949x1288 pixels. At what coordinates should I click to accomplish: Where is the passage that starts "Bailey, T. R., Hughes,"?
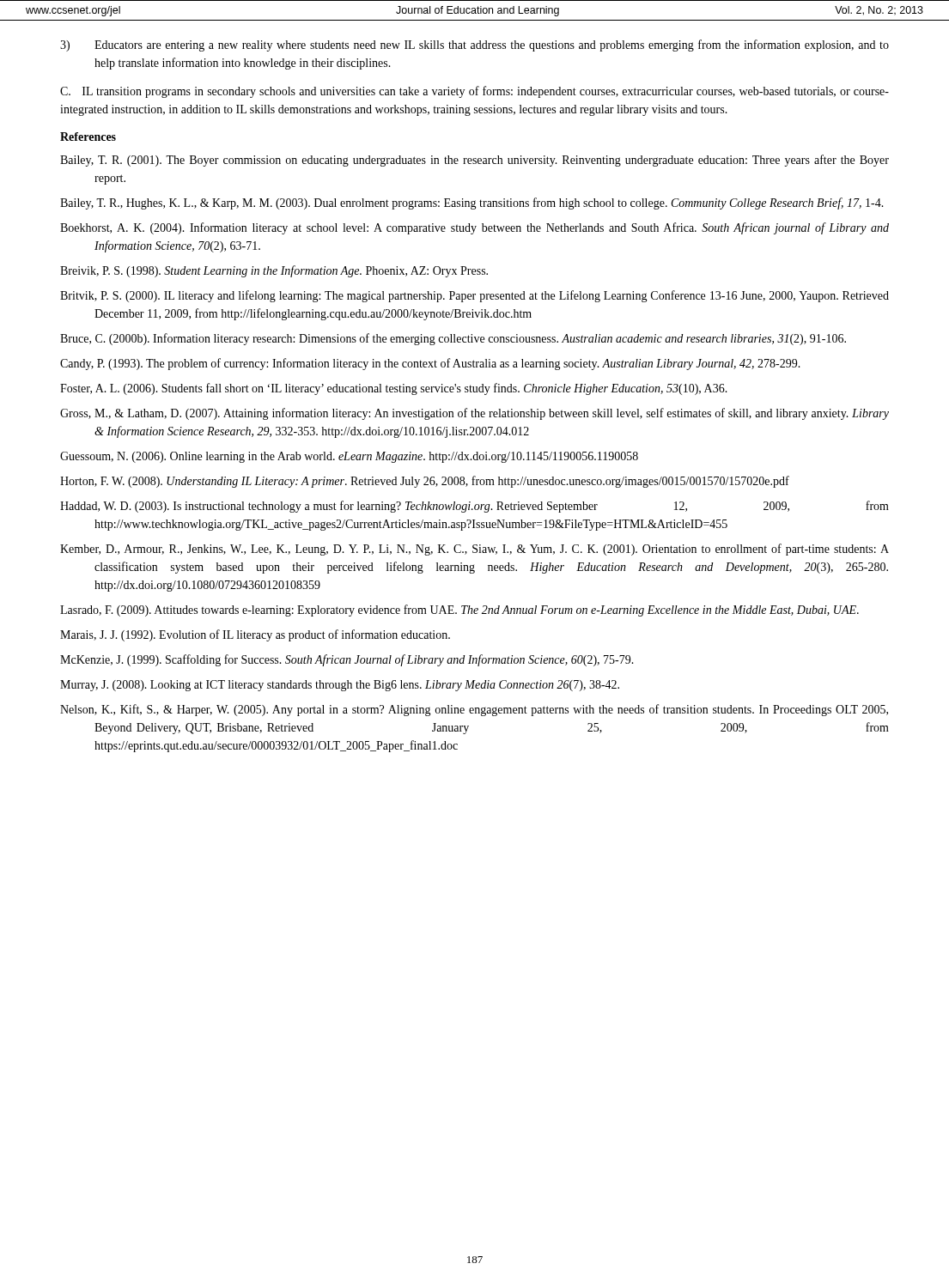tap(472, 203)
